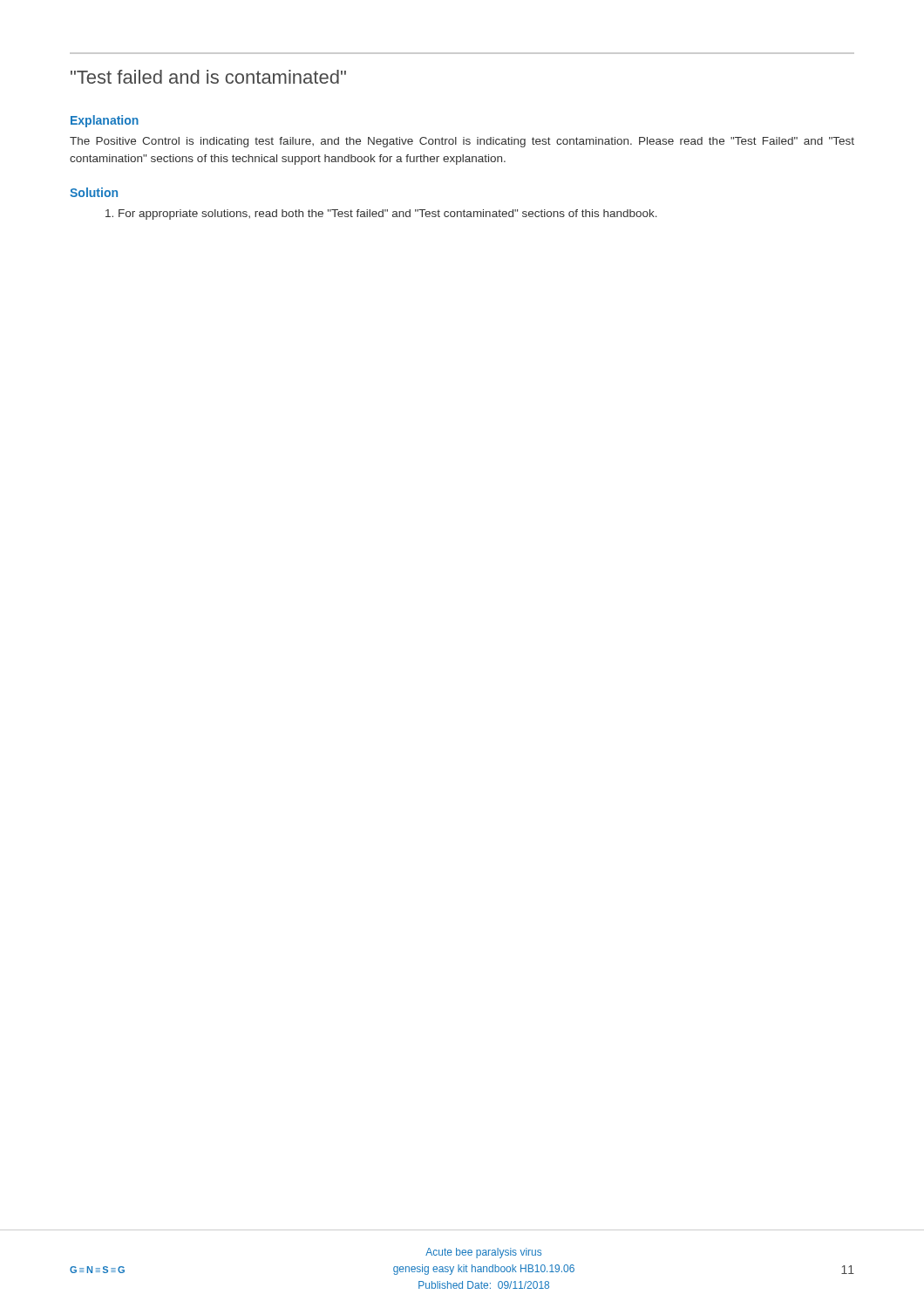Navigate to the element starting ""Test failed and"

[x=208, y=77]
